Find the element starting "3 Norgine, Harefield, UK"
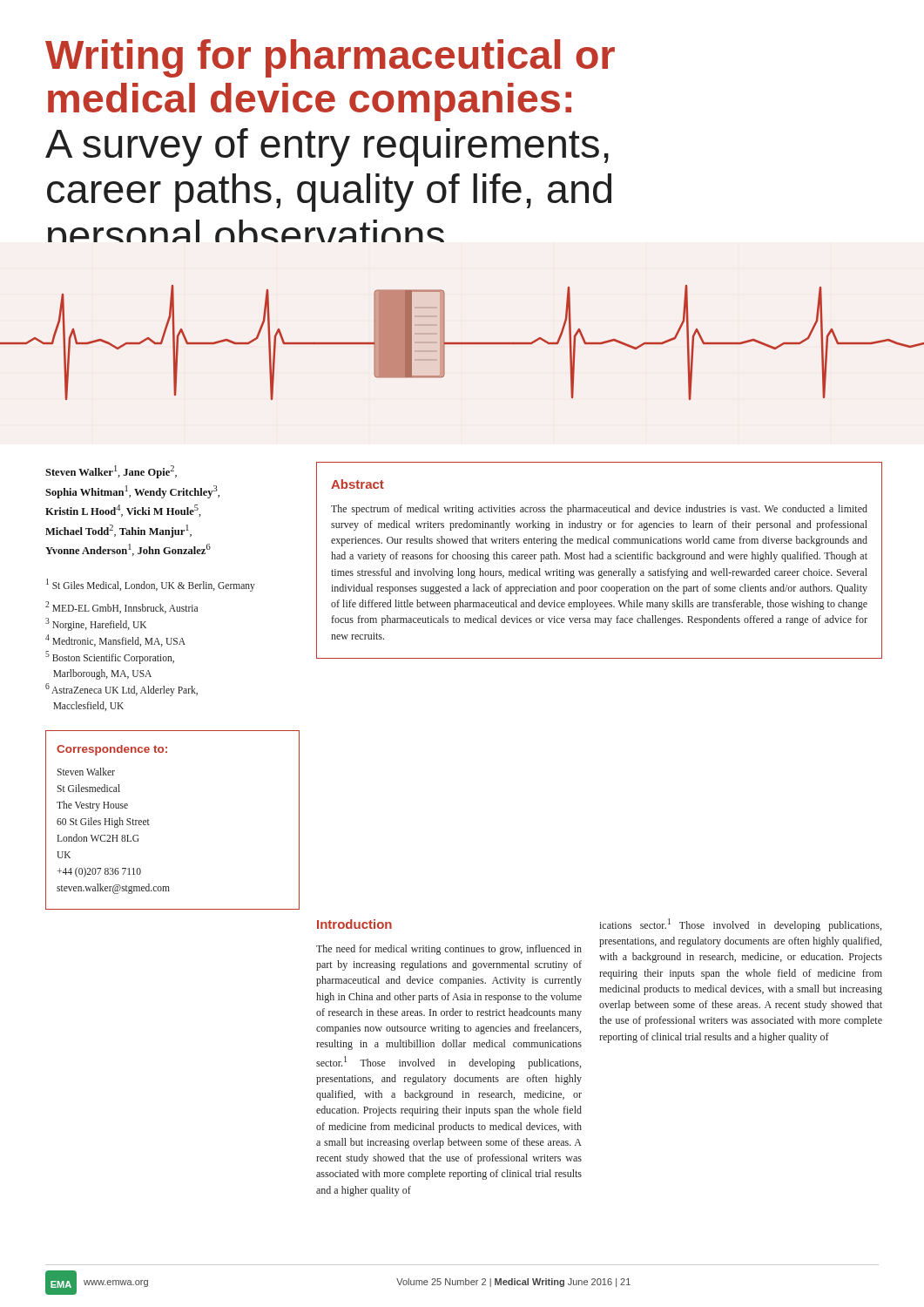 click(96, 623)
